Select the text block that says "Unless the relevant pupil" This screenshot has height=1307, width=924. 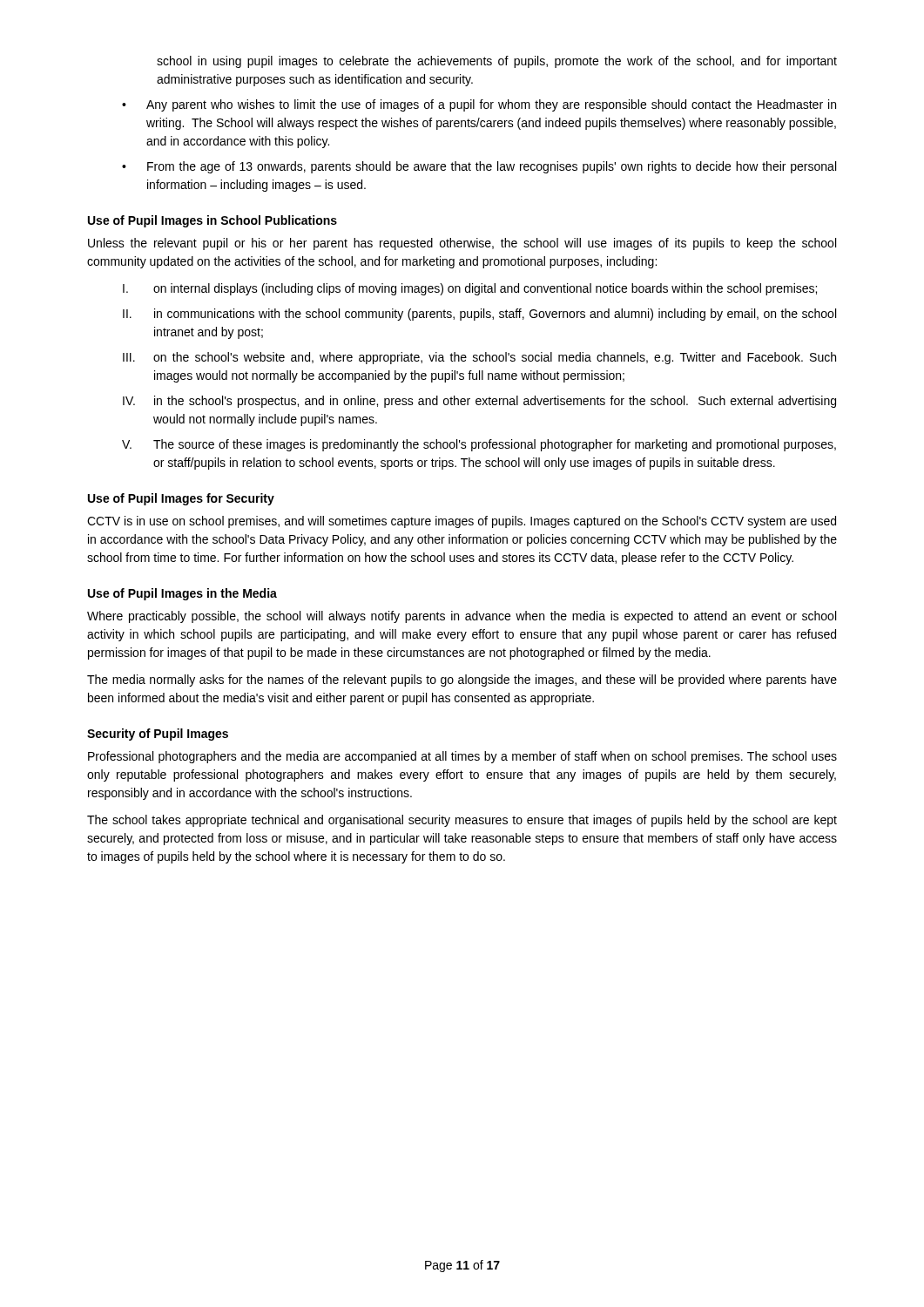(x=462, y=253)
